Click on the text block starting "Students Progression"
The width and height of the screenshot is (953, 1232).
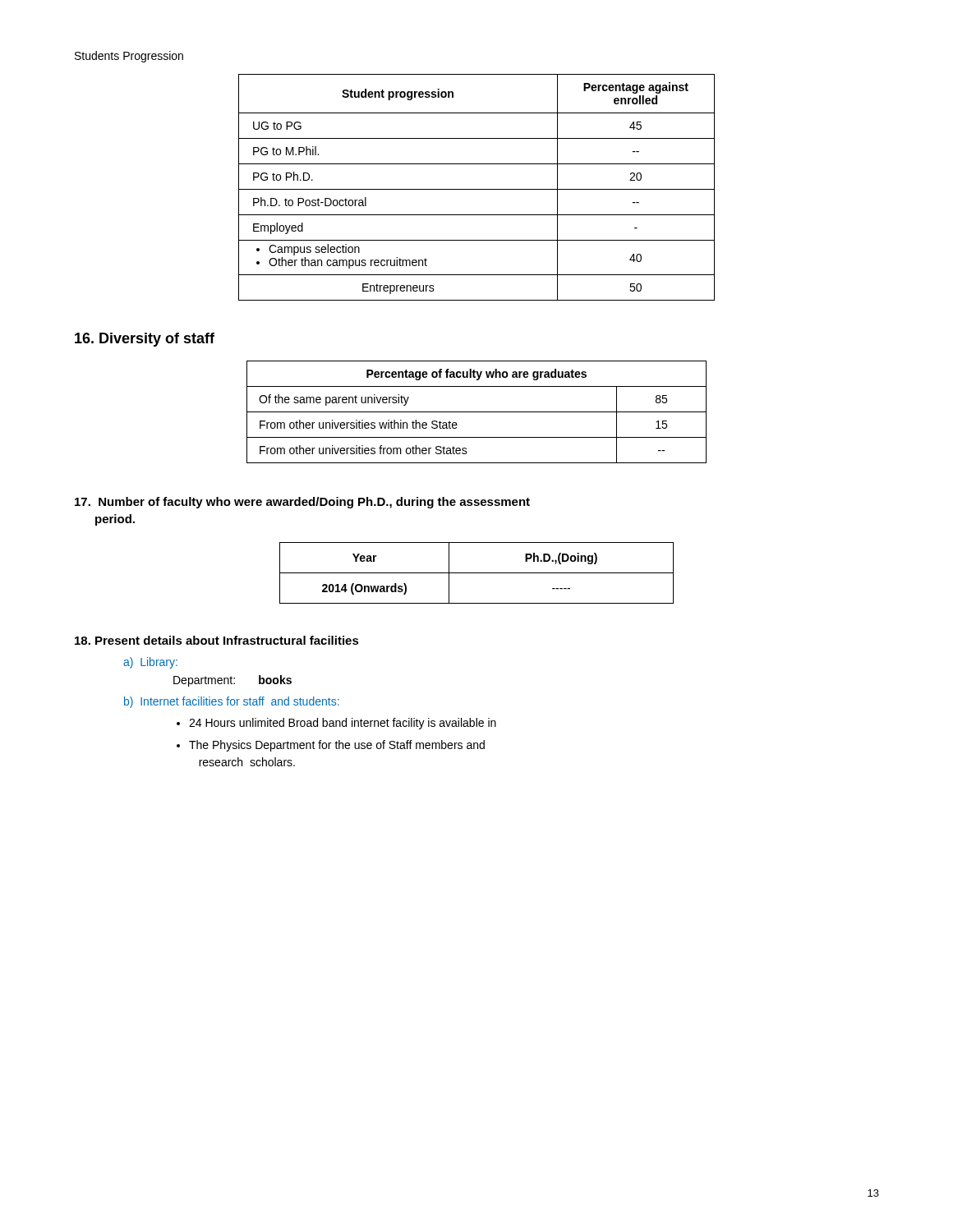click(x=129, y=56)
